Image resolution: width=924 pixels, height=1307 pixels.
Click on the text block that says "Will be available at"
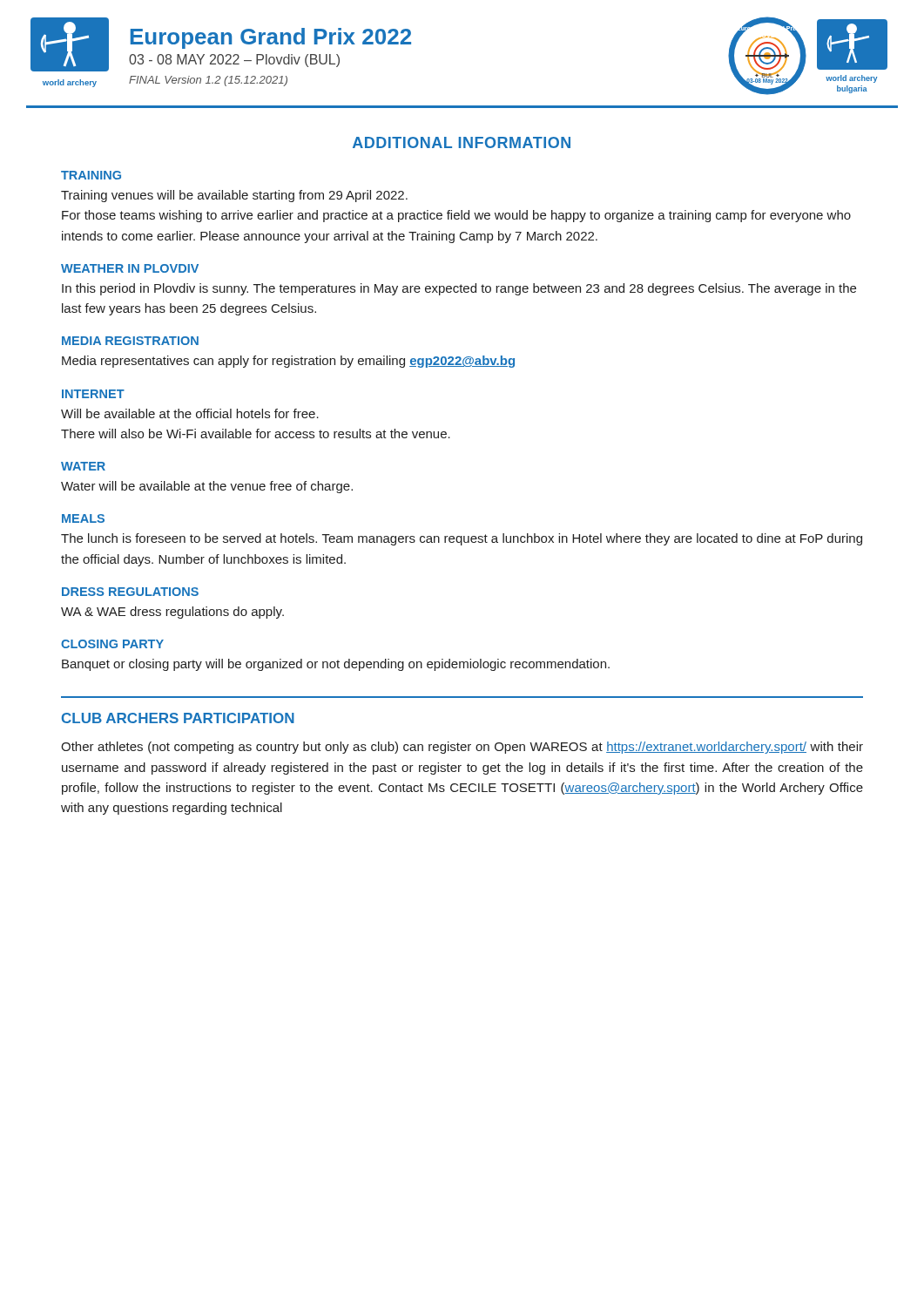[256, 423]
